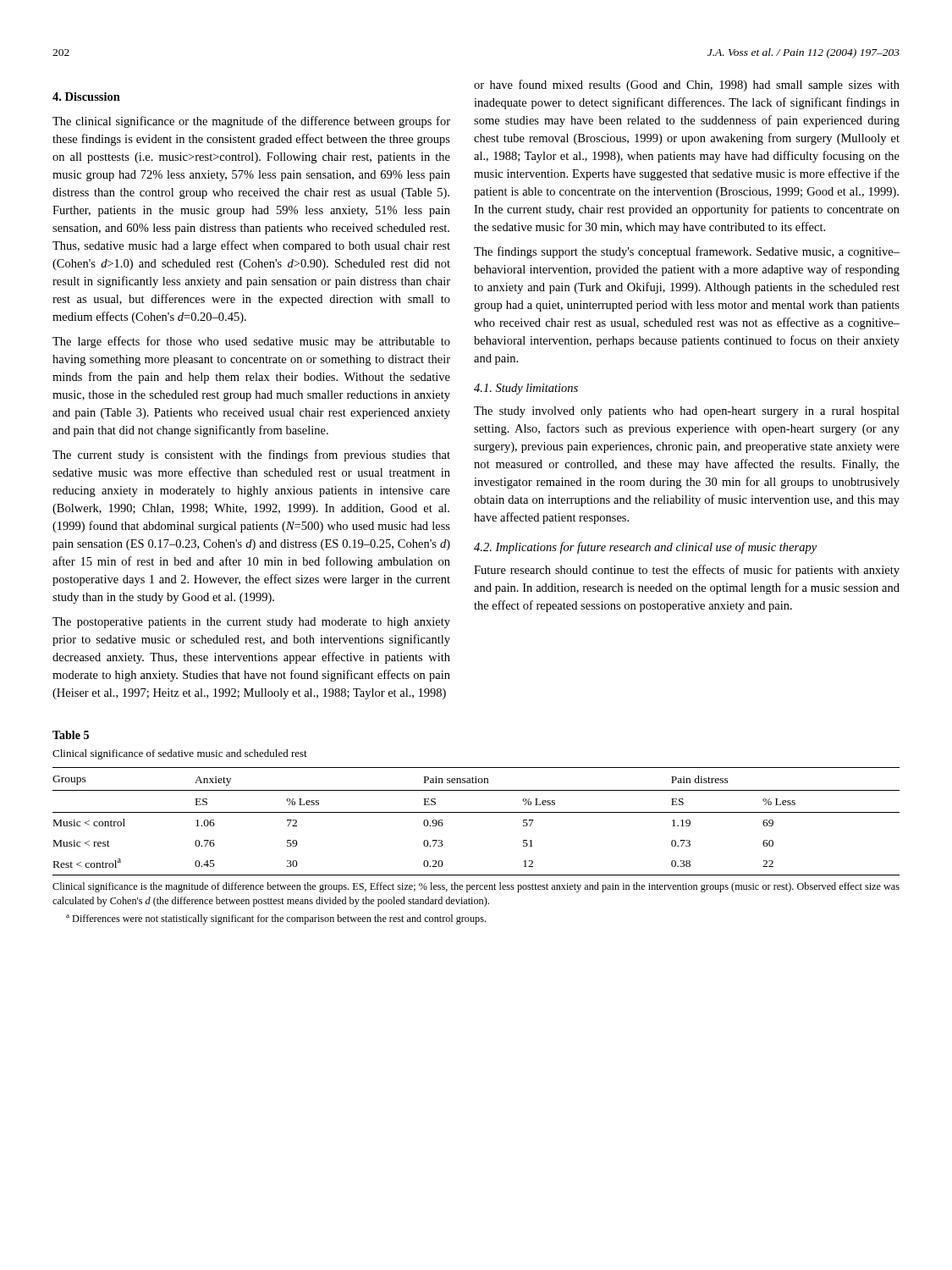Locate the text block that reads "The study involved only patients who"
This screenshot has width=952, height=1270.
click(687, 464)
